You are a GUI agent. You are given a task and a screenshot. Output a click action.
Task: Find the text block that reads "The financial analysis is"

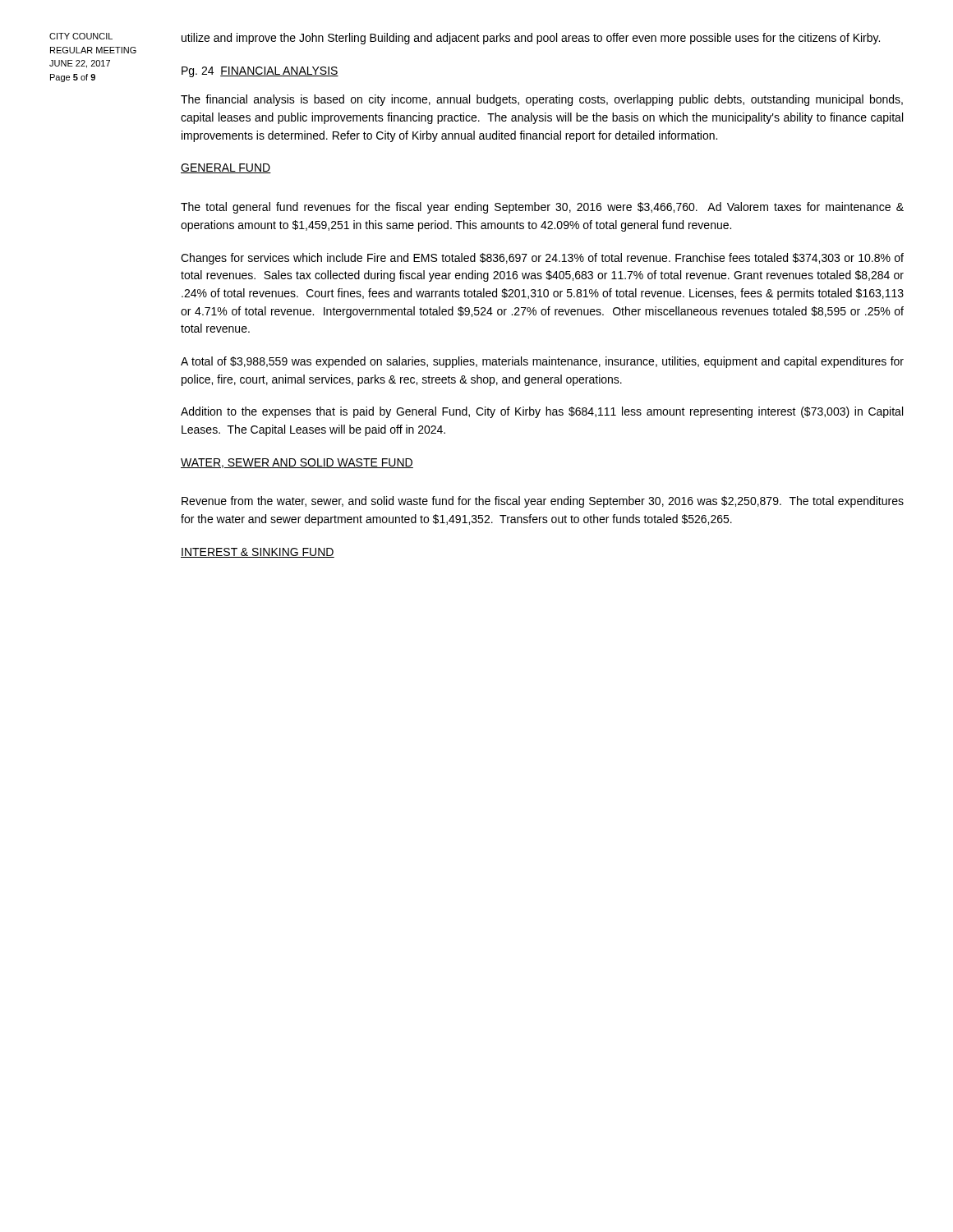[x=542, y=118]
